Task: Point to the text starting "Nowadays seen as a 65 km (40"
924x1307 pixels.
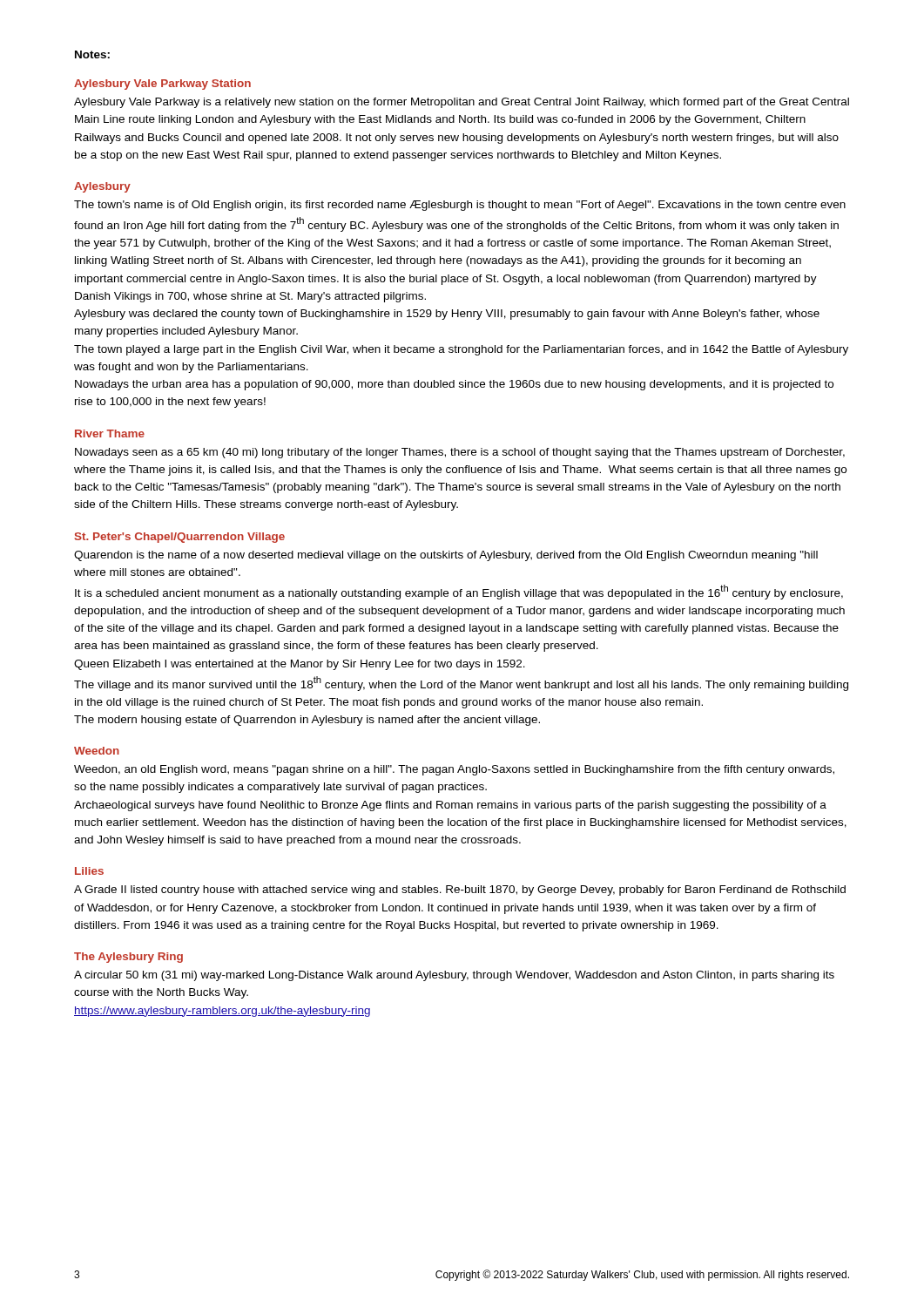Action: point(461,478)
